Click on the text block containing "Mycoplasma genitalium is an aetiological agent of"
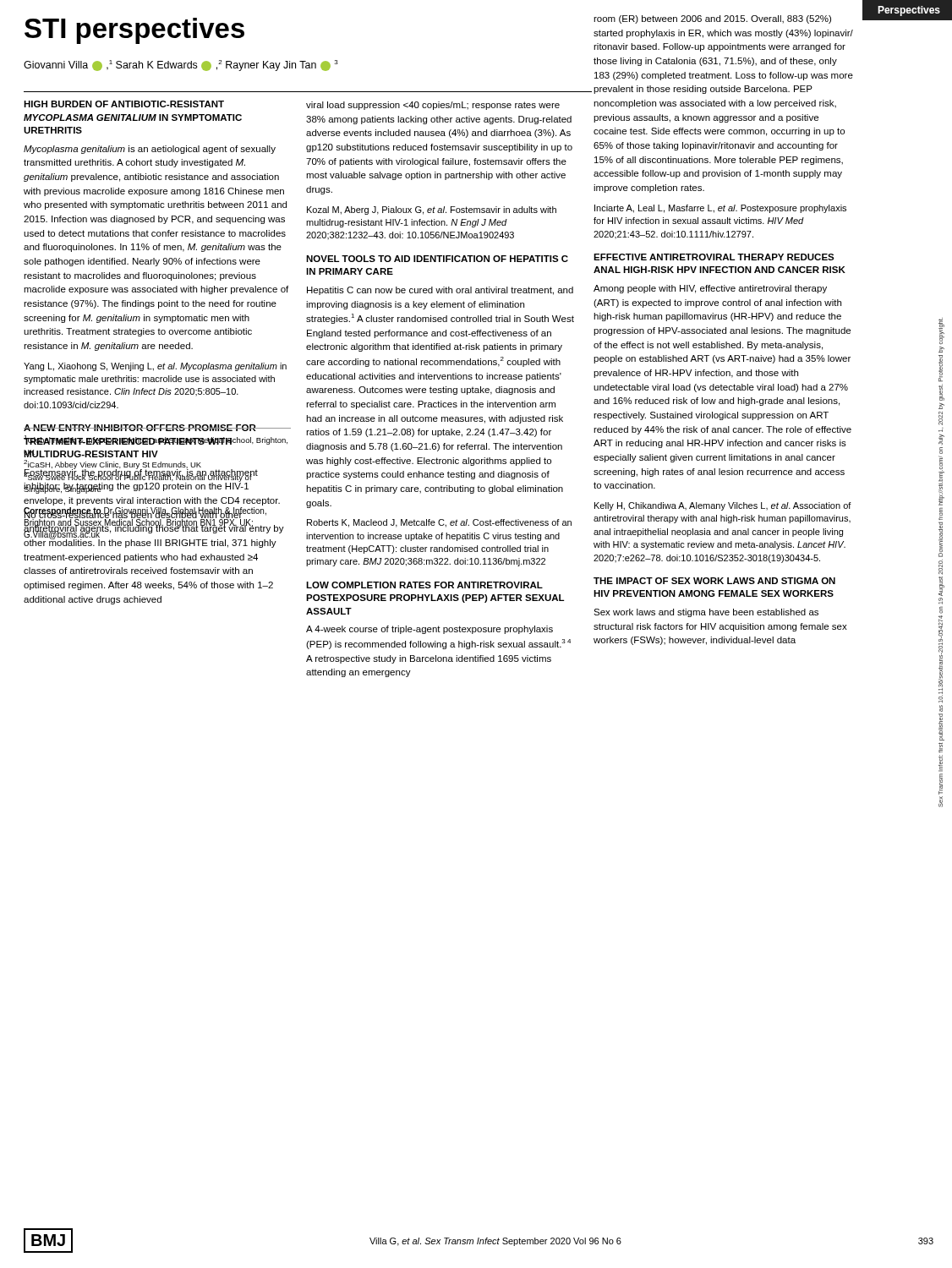This screenshot has width=952, height=1268. point(157,247)
